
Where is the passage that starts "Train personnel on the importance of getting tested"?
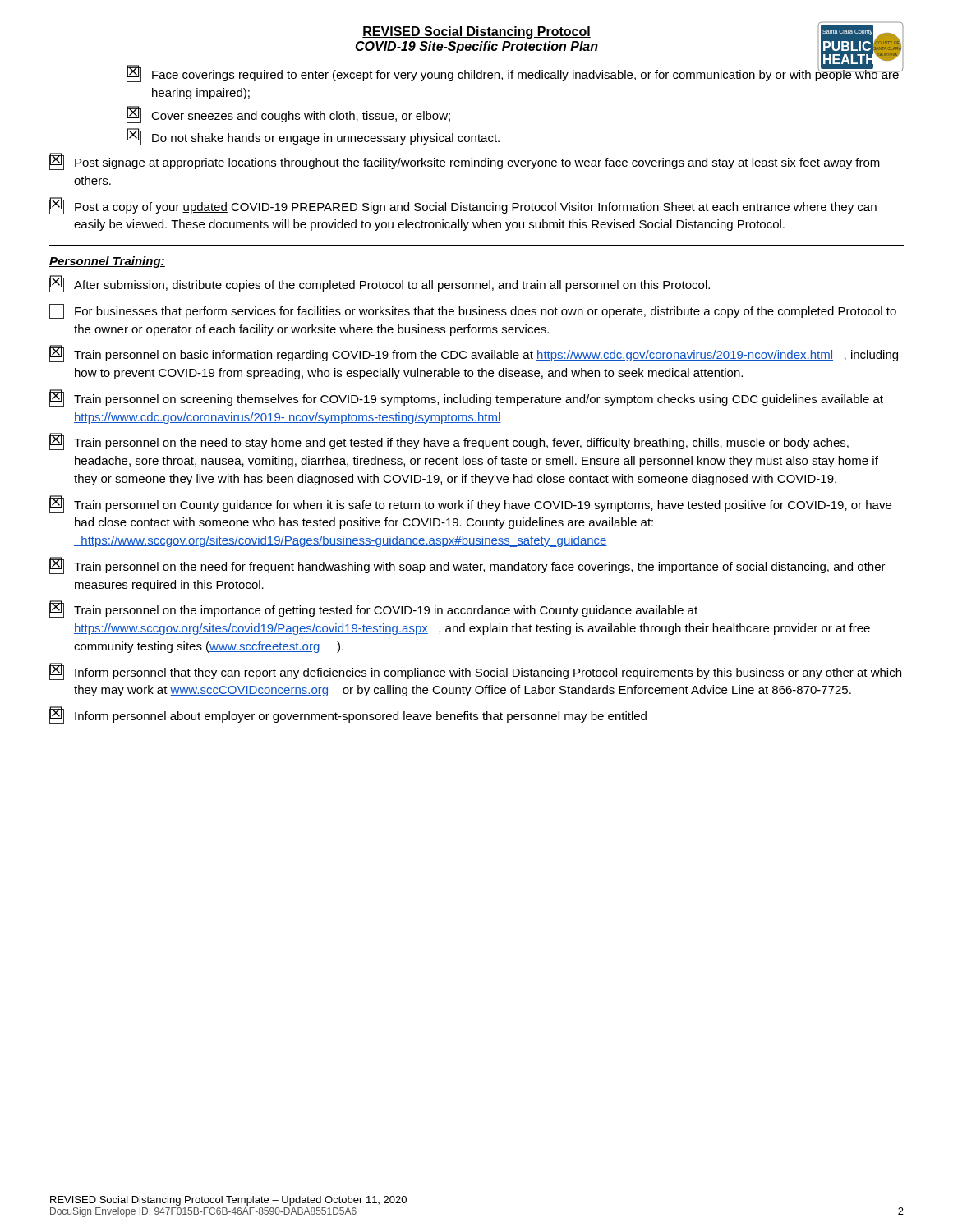pyautogui.click(x=476, y=628)
